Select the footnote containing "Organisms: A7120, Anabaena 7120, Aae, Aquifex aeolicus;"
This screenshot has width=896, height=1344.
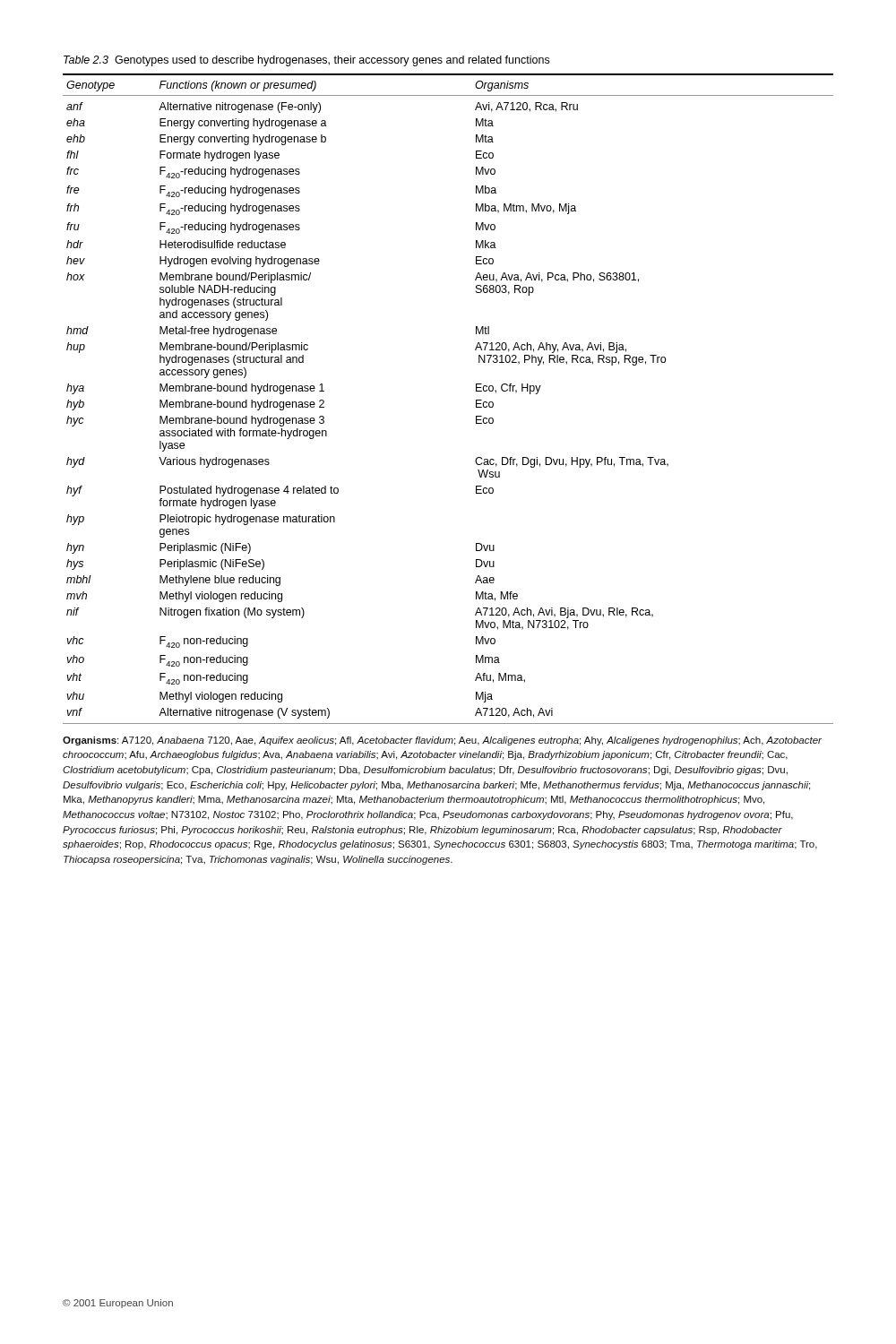[442, 799]
